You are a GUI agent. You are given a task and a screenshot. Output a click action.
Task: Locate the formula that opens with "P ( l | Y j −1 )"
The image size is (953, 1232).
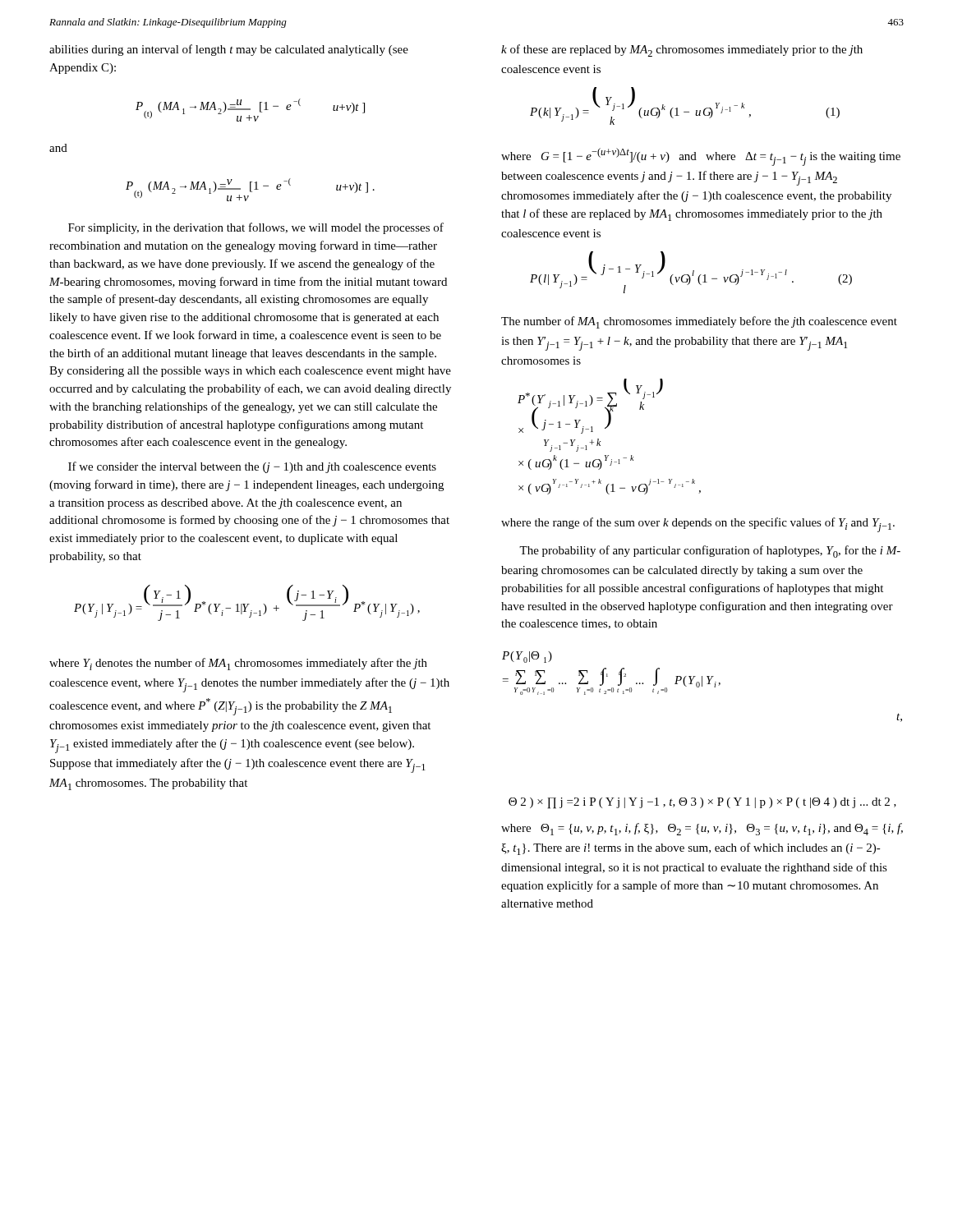[x=702, y=278]
